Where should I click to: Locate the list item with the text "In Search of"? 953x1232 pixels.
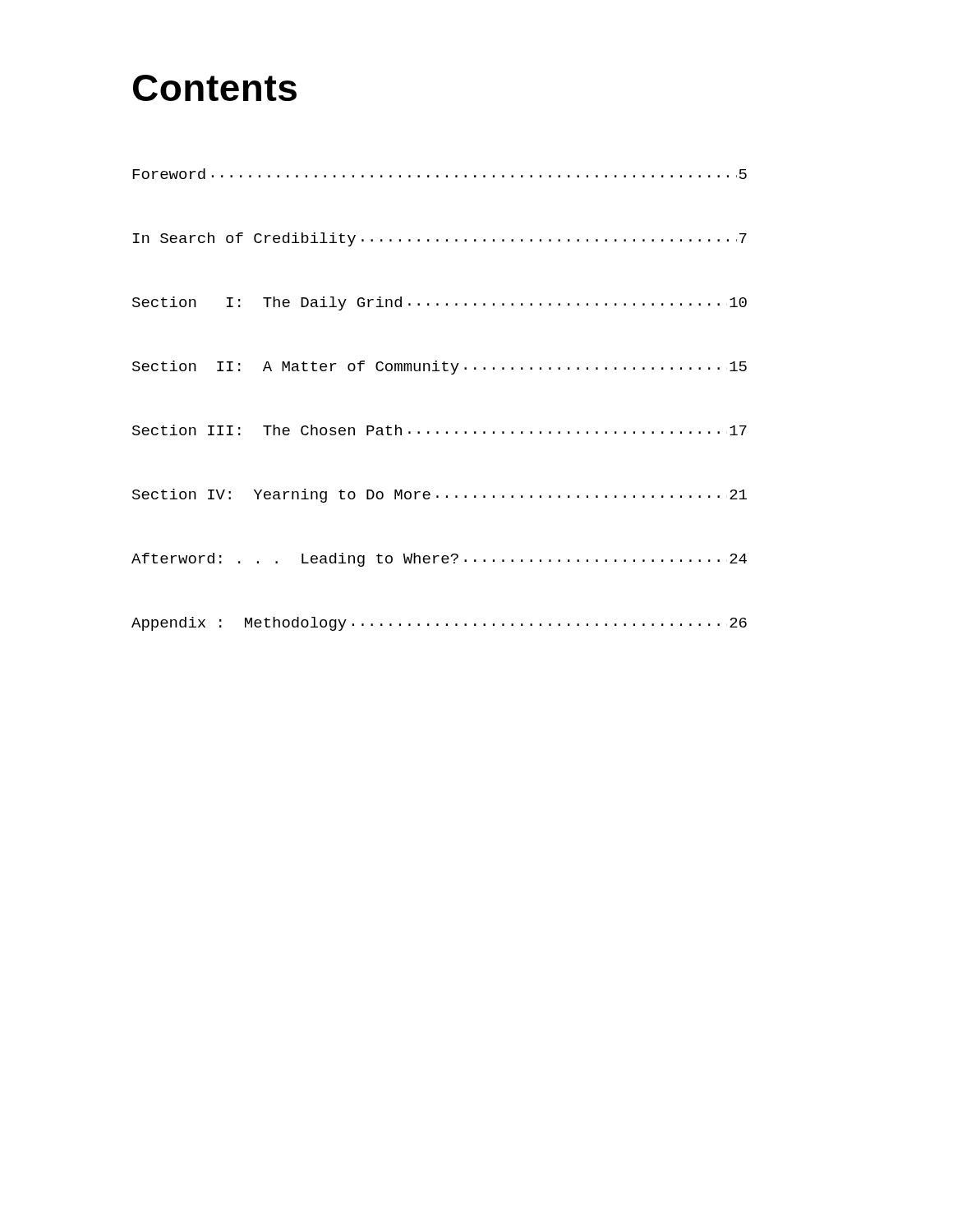click(x=440, y=238)
